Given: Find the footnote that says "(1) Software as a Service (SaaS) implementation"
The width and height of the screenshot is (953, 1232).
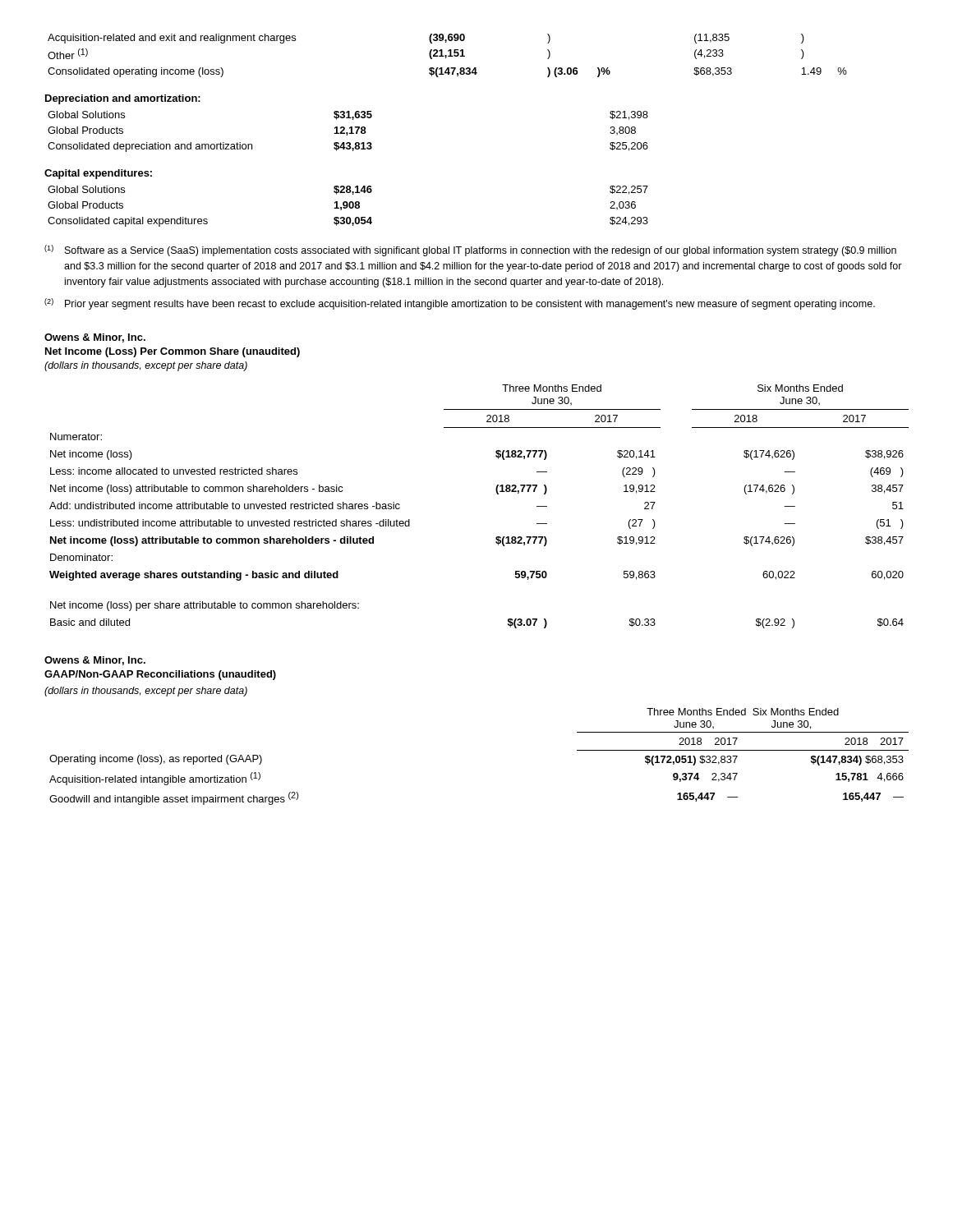Looking at the screenshot, I should (x=476, y=267).
